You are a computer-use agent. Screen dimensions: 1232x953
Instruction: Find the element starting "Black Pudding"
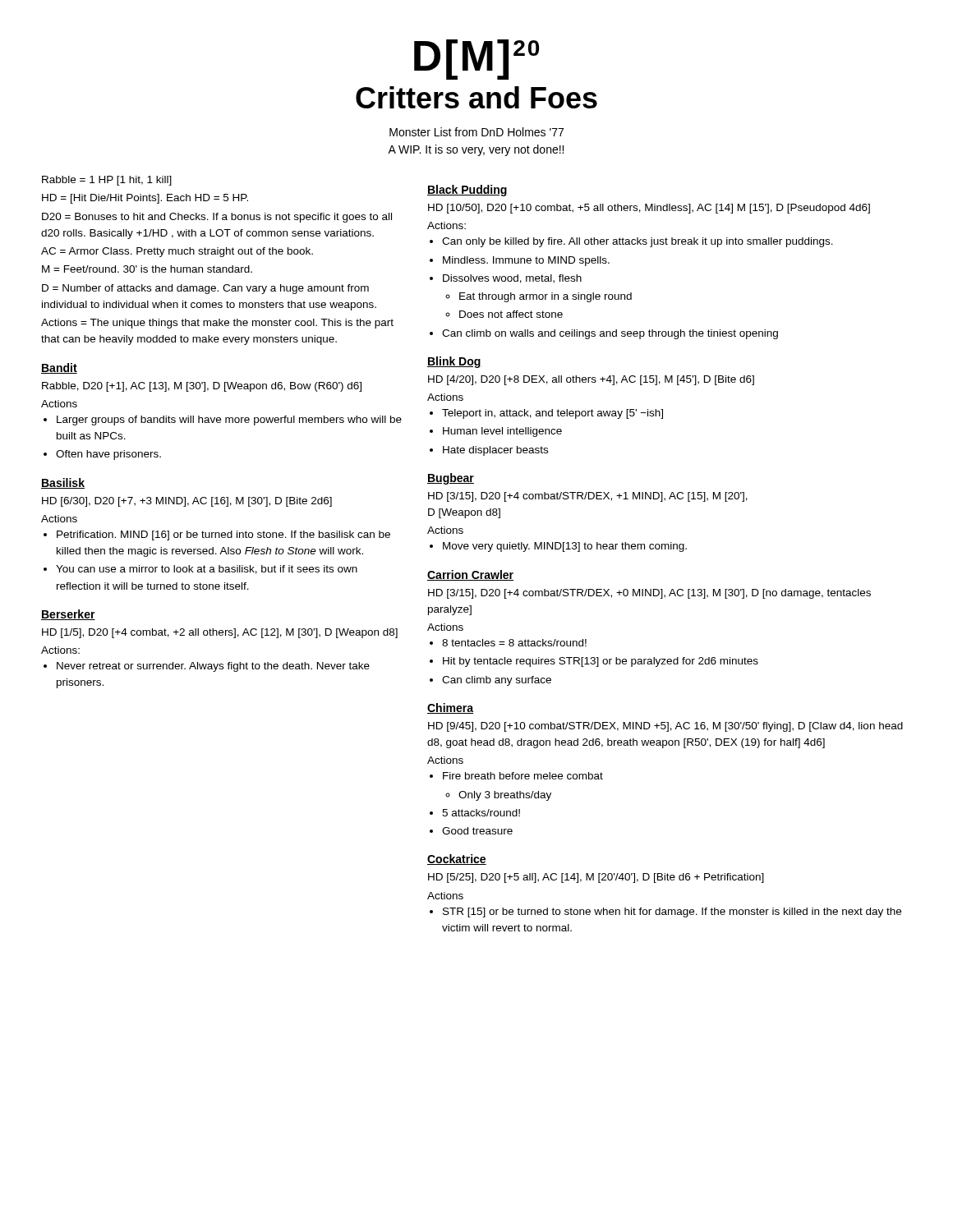tap(467, 190)
